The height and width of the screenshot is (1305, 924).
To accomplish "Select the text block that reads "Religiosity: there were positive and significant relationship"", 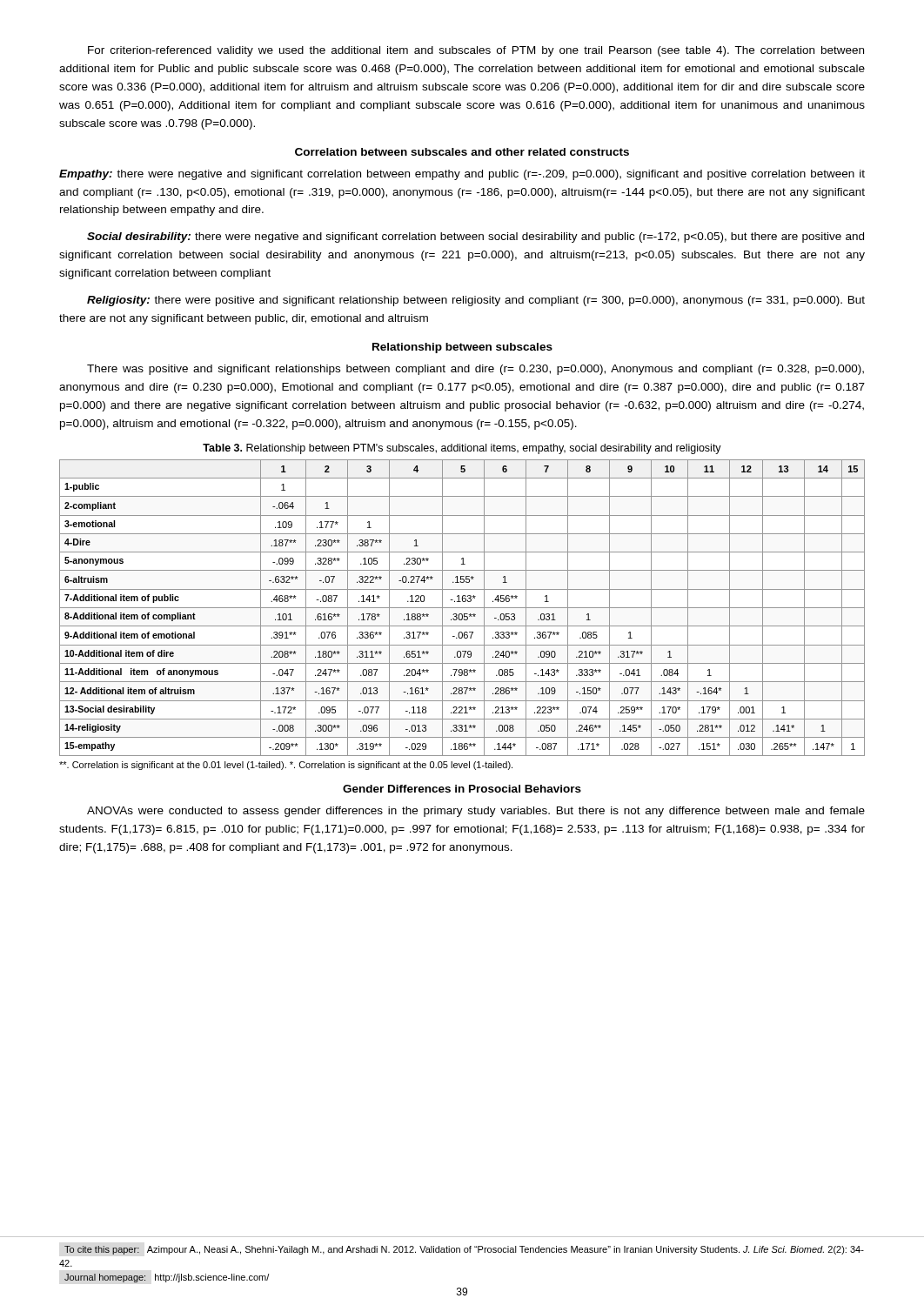I will pyautogui.click(x=462, y=309).
